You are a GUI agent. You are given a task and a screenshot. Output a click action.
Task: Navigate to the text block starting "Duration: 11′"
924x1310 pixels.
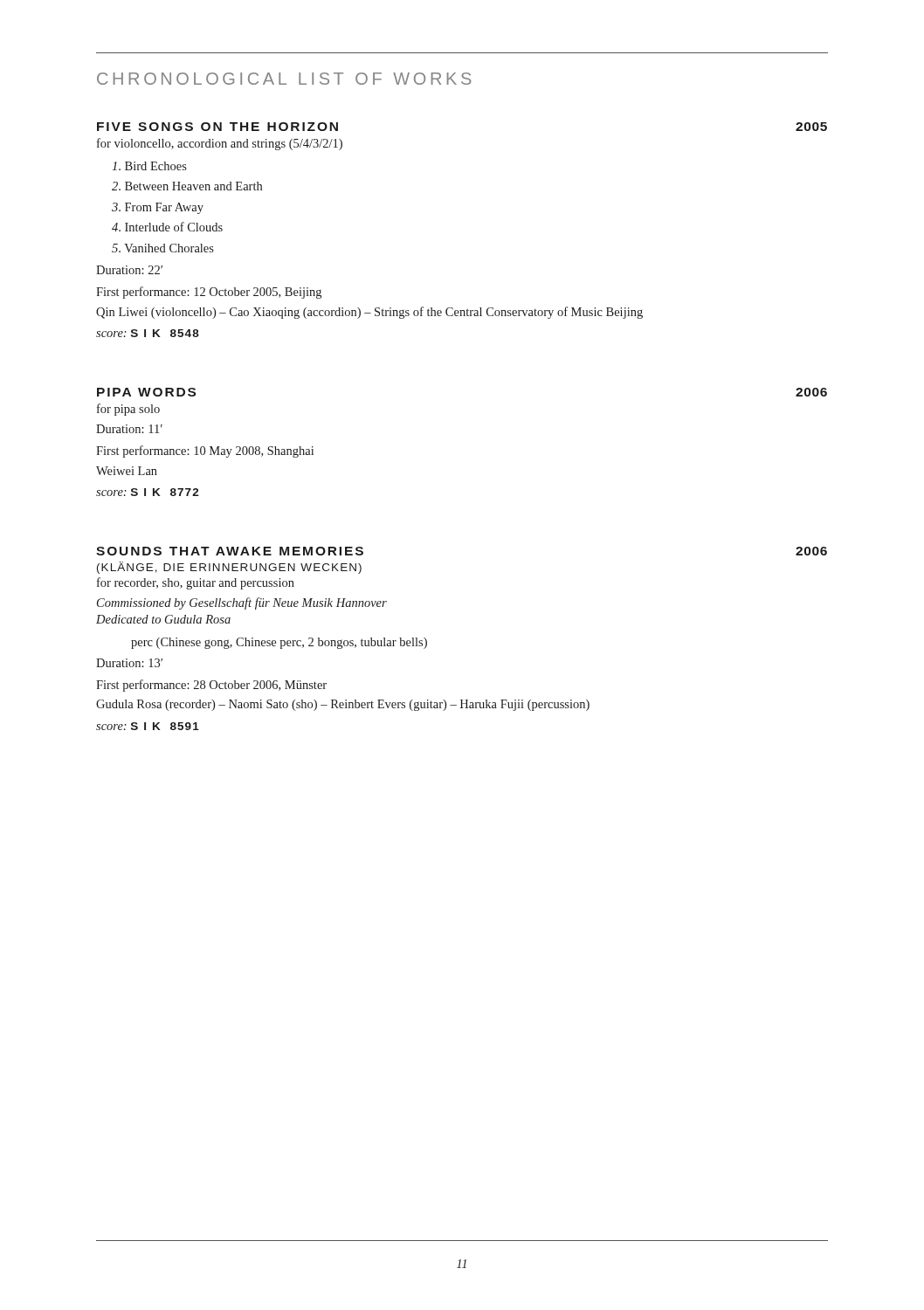(x=129, y=429)
